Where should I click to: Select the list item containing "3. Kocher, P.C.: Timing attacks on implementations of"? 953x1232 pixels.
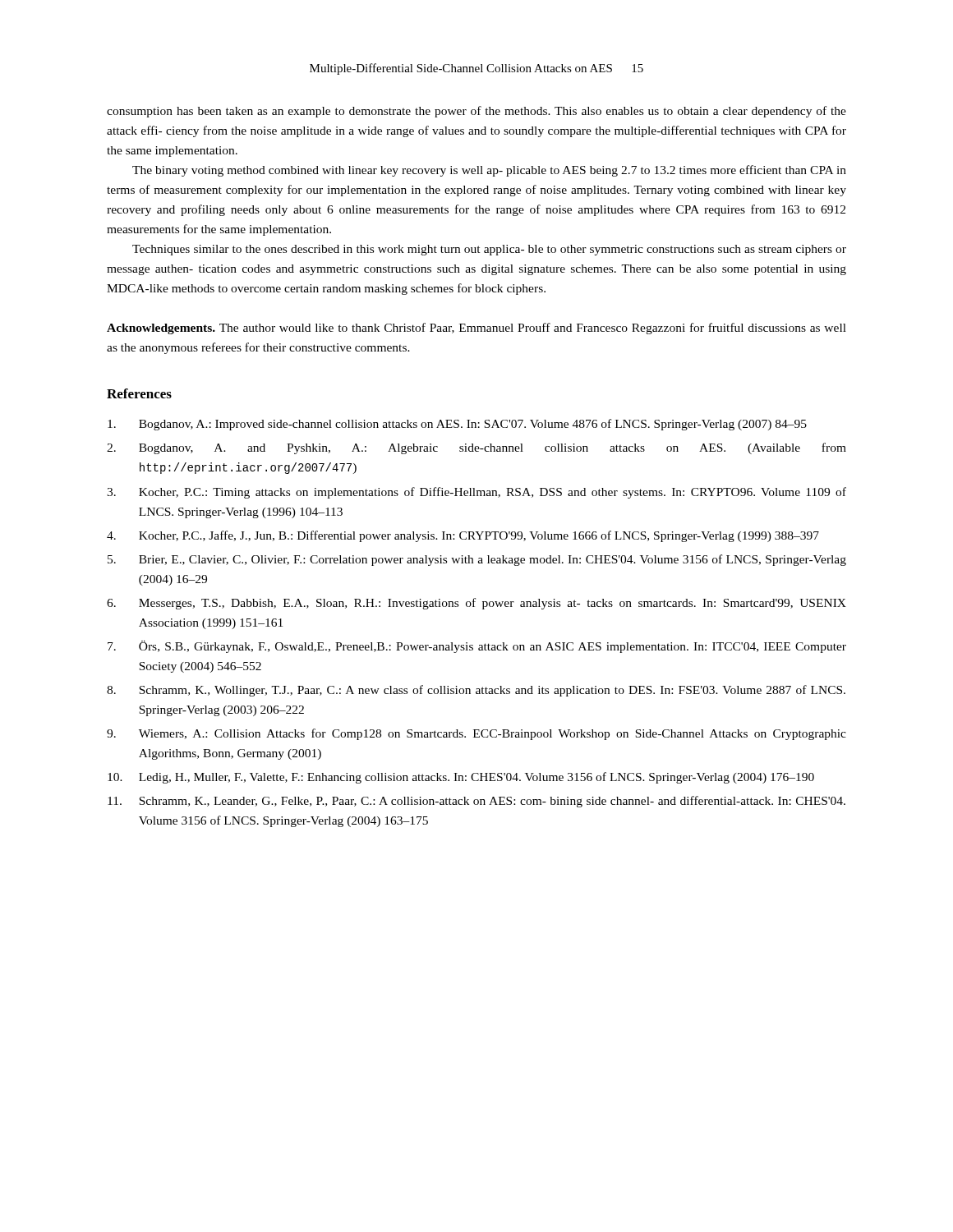pos(476,501)
